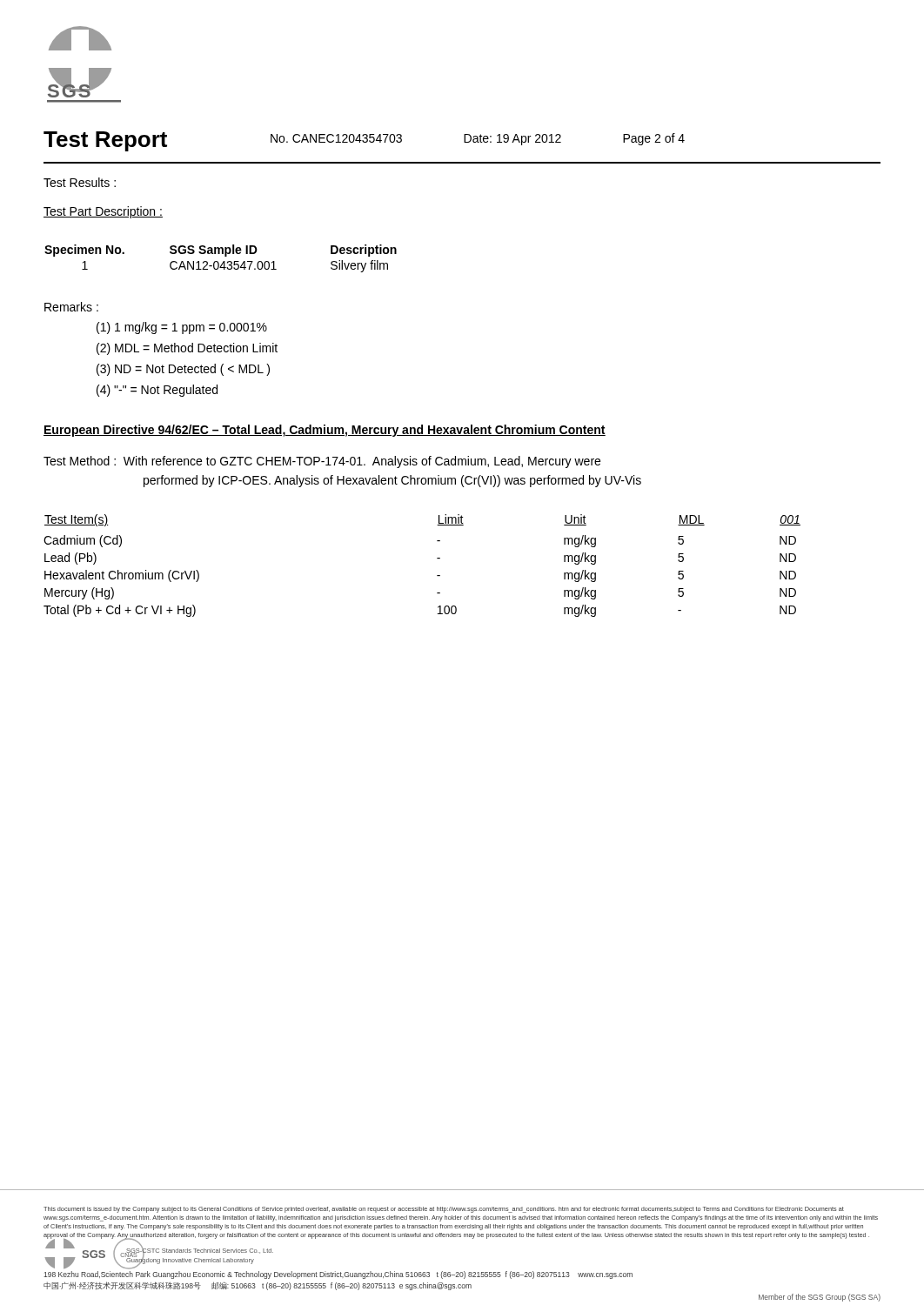Click the passage that begins "Test Method : With reference to GZTC CHEM-TOP-174-01."
Screen dimensions: 1305x924
click(342, 471)
